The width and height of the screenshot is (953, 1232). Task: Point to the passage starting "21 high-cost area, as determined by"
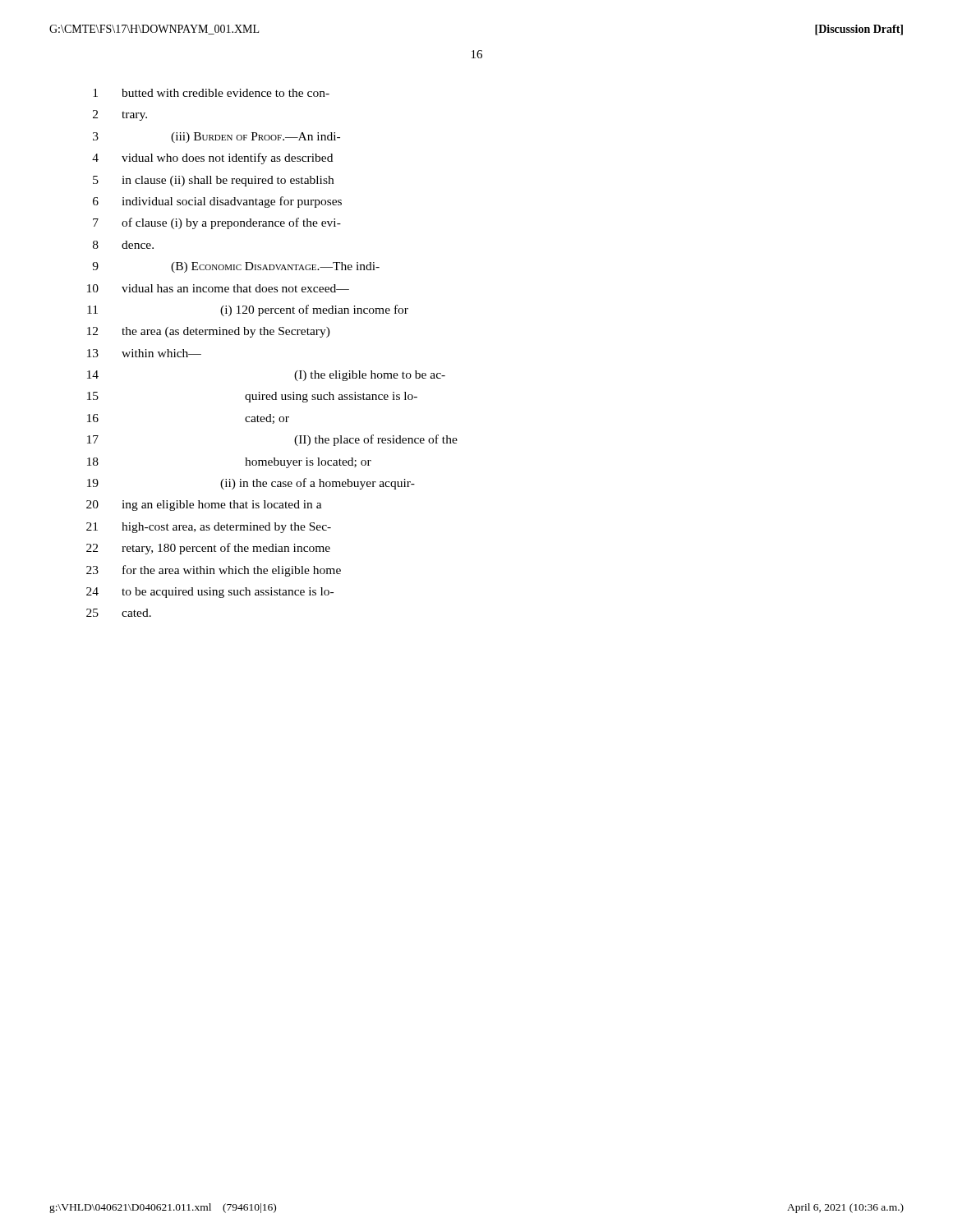point(209,528)
